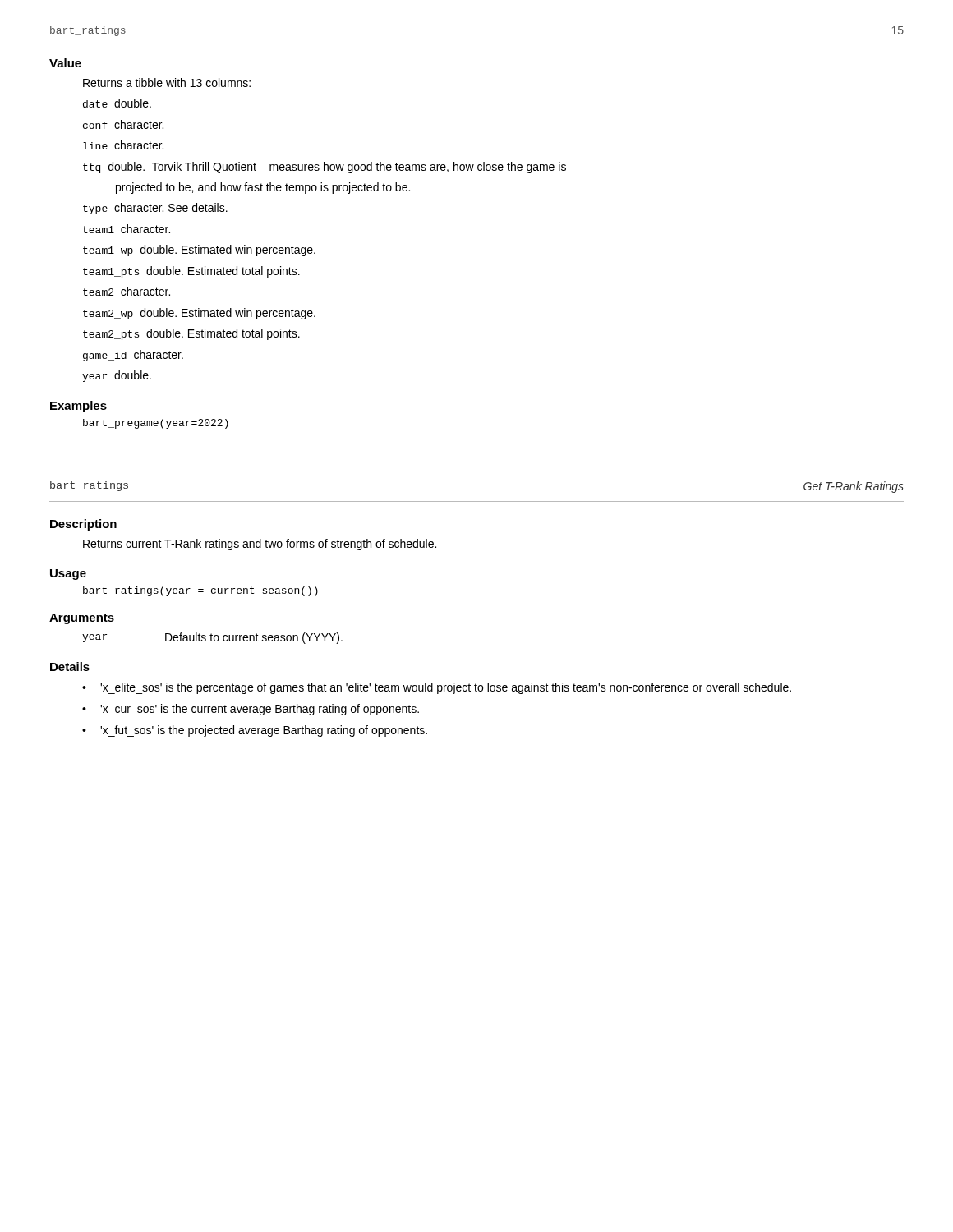Point to the text starting "game_id character."

point(133,355)
